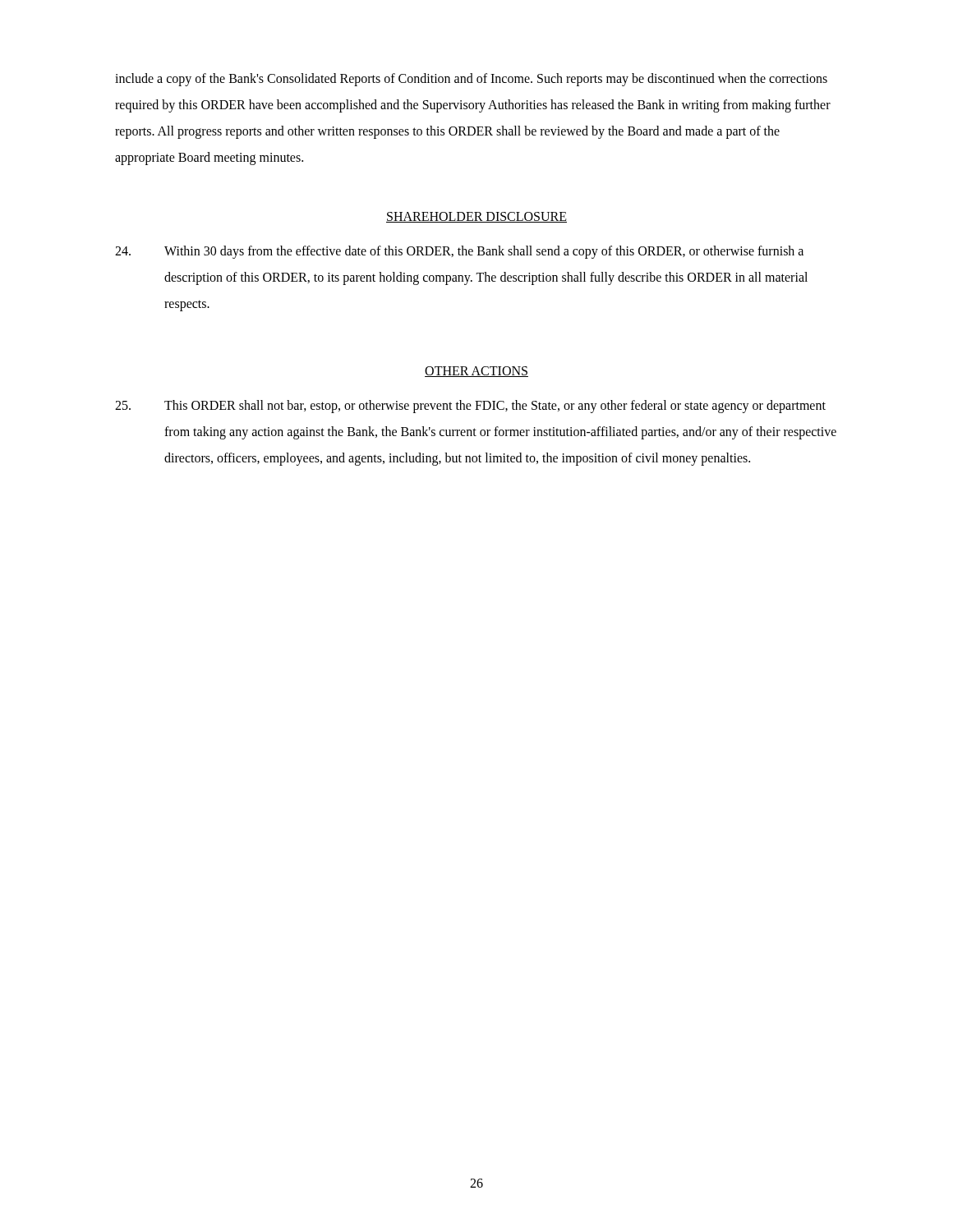Screen dimensions: 1232x953
Task: Click on the section header containing "OTHER ACTIONS"
Action: 476,371
